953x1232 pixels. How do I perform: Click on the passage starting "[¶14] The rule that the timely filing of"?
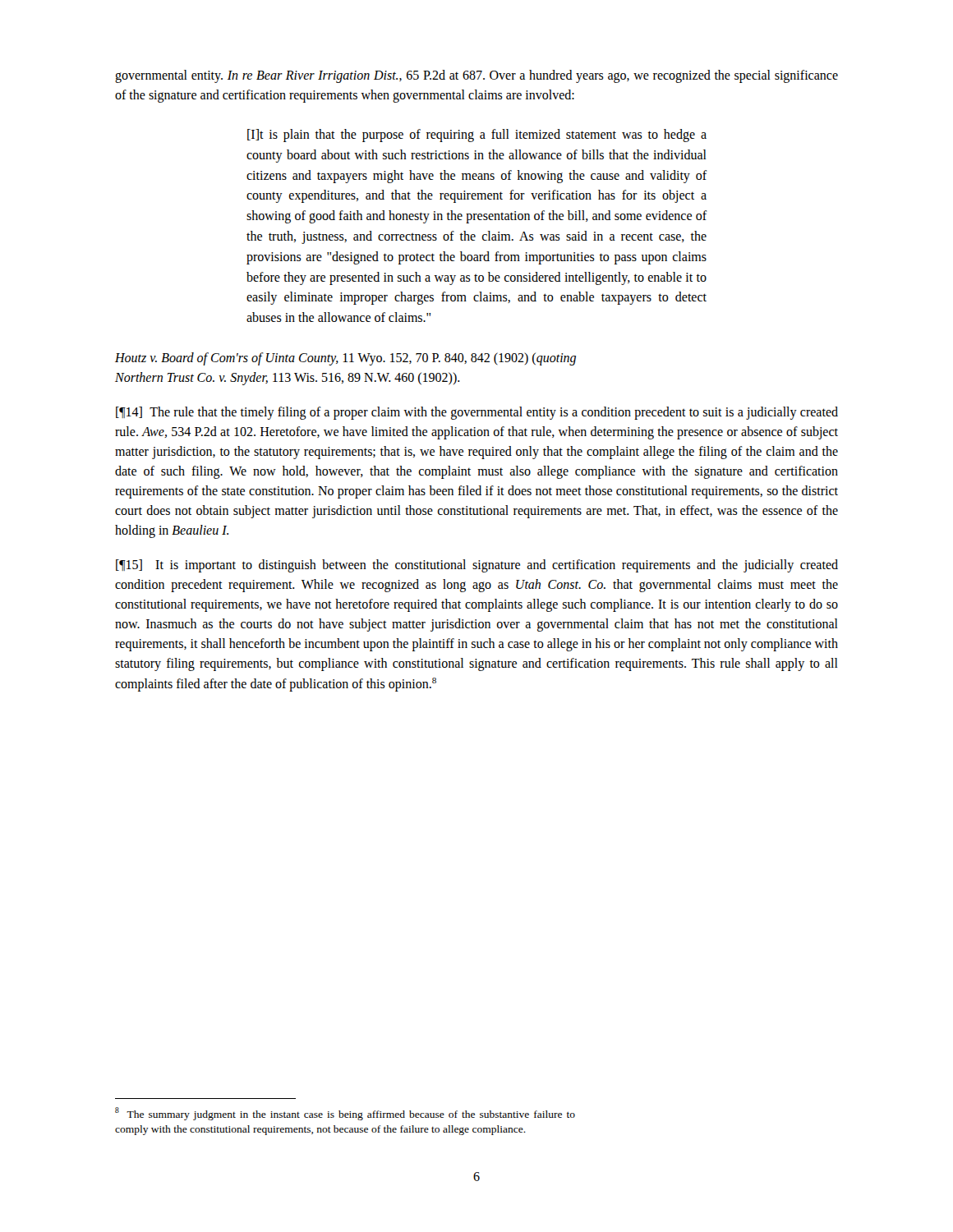point(476,471)
